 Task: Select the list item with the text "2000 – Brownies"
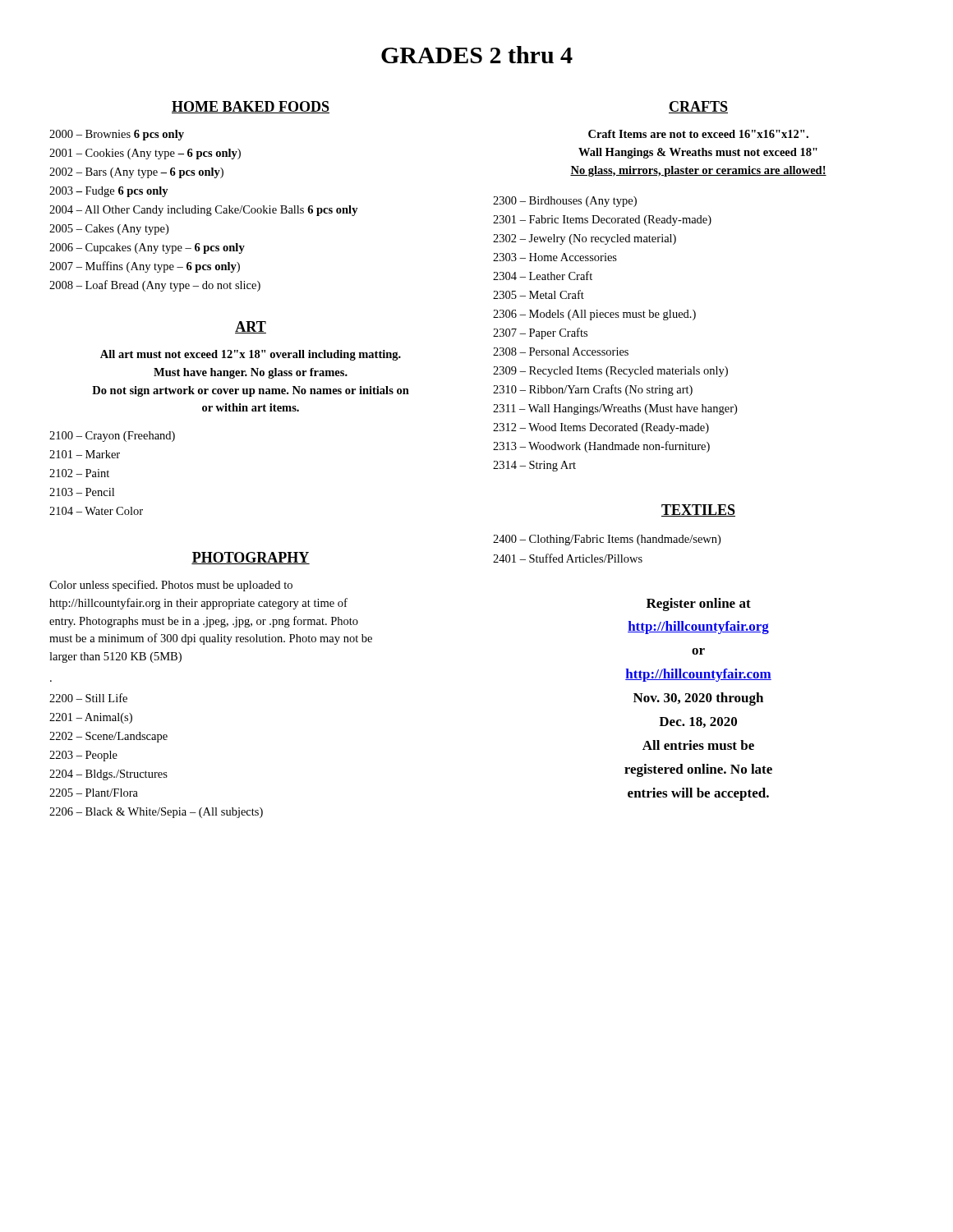point(117,134)
